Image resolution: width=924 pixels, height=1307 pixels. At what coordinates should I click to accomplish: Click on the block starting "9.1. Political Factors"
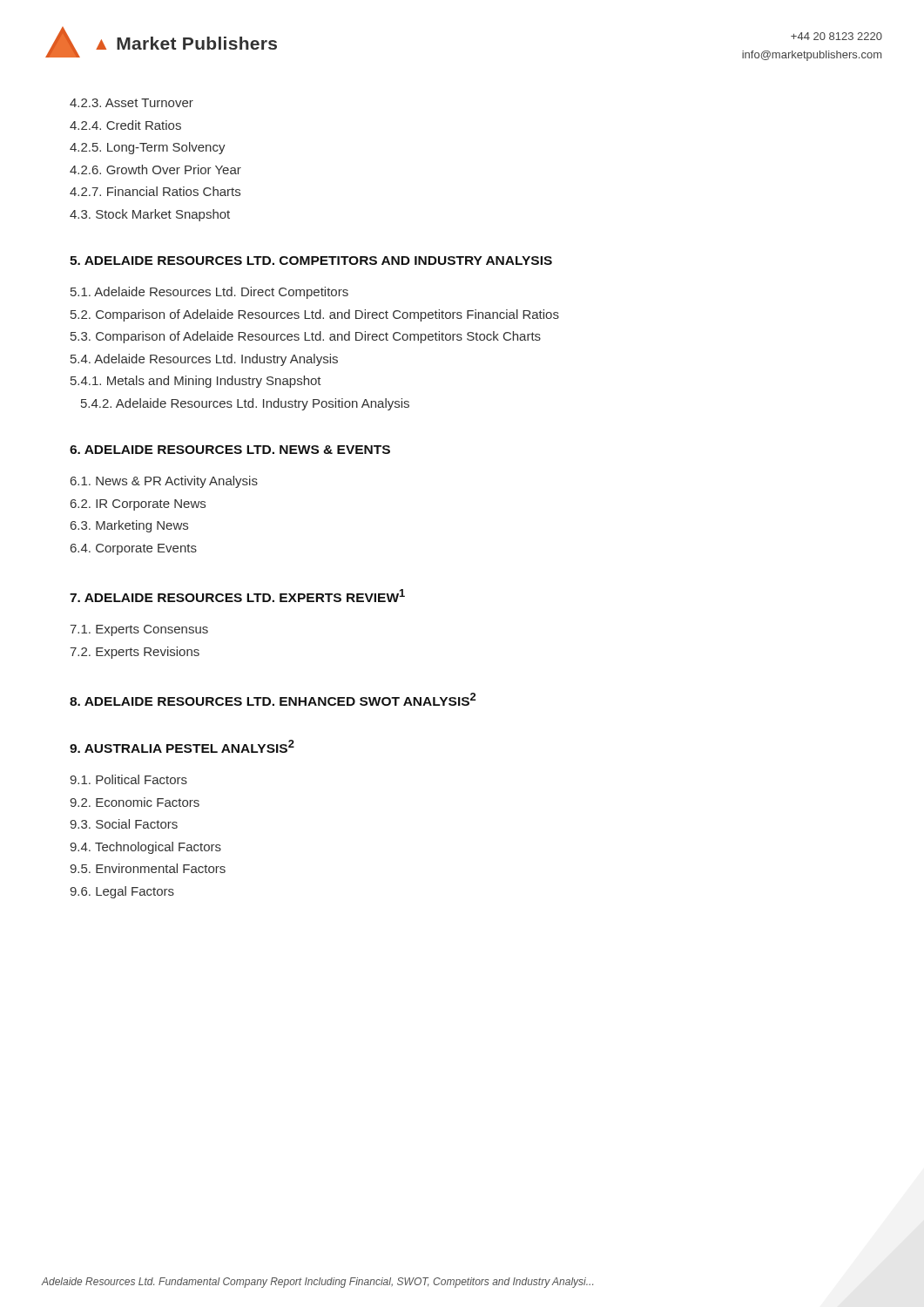(x=128, y=780)
